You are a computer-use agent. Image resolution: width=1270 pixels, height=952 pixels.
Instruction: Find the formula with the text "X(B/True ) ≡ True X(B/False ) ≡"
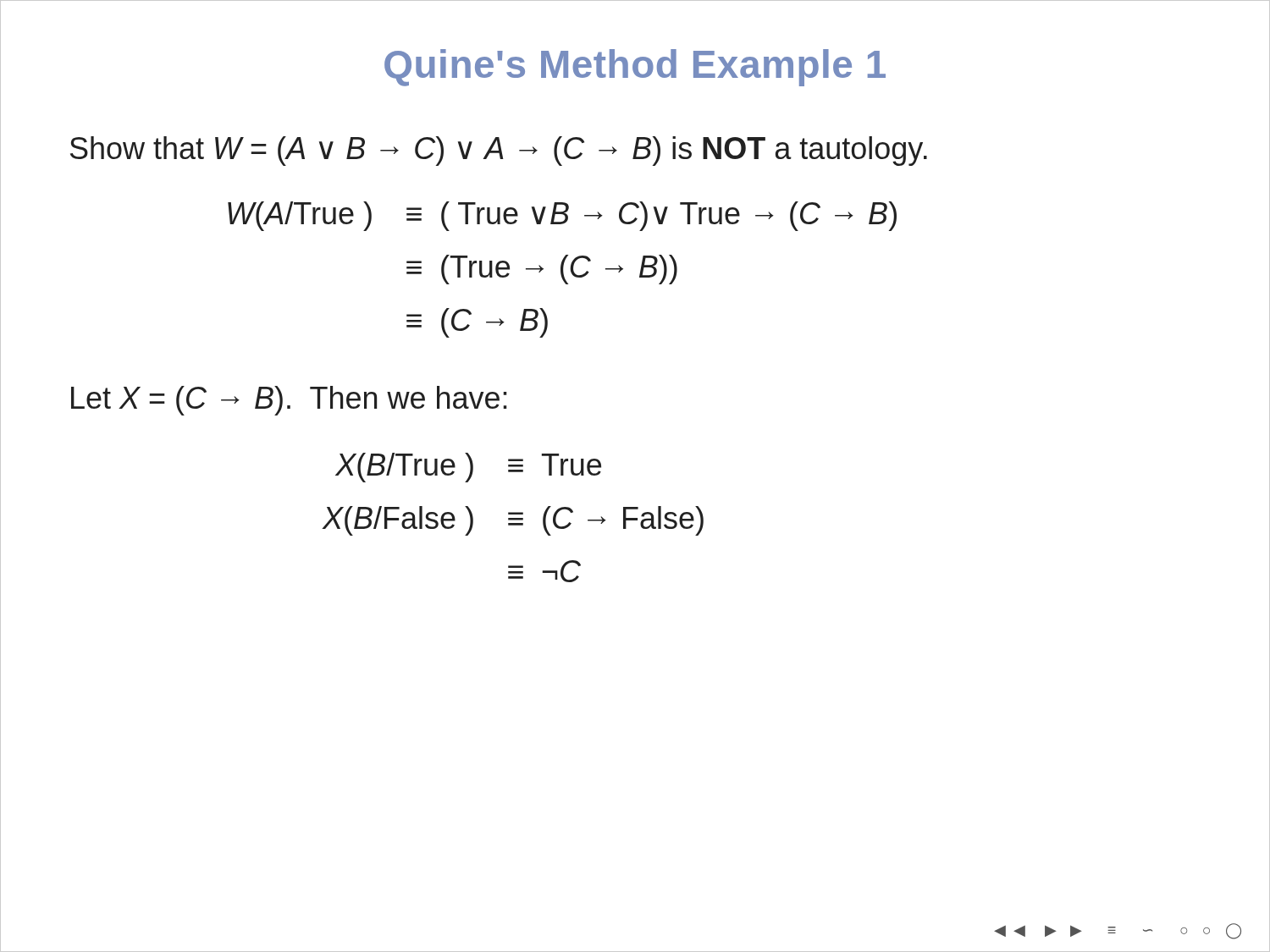(x=468, y=468)
